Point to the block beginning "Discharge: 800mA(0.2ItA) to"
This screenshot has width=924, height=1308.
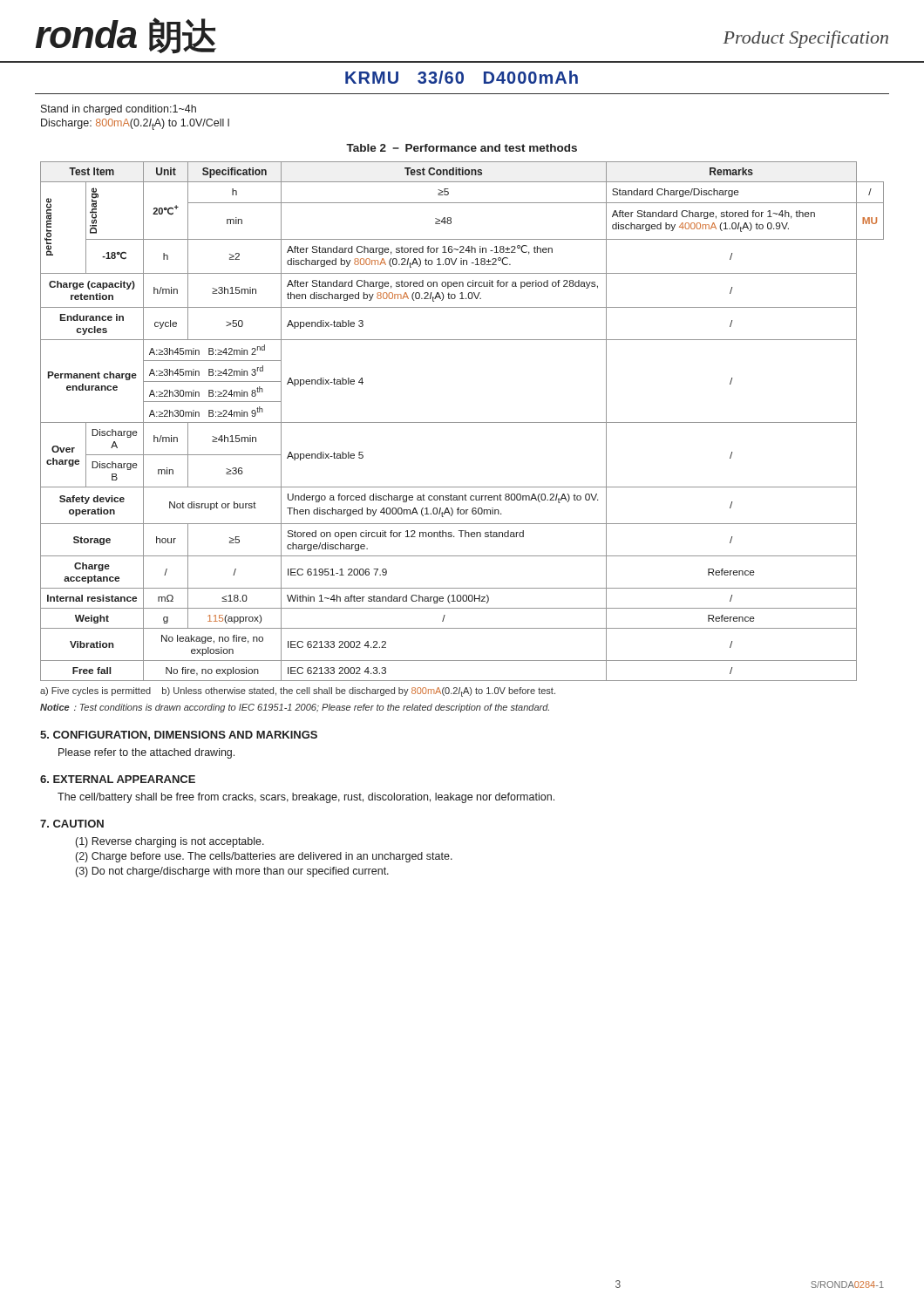(x=135, y=124)
